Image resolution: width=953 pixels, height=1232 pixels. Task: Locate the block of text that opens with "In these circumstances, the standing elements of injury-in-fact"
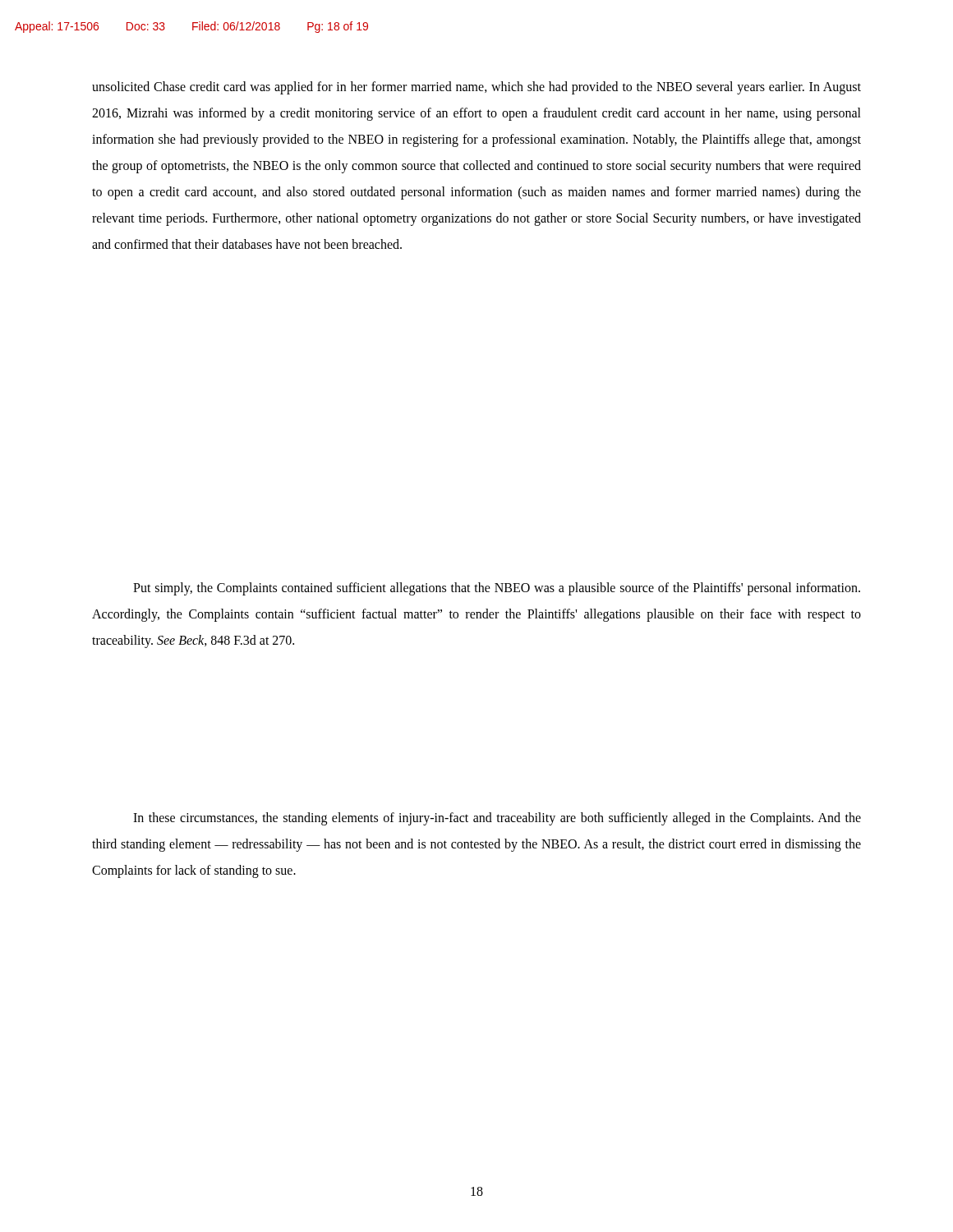click(x=476, y=844)
